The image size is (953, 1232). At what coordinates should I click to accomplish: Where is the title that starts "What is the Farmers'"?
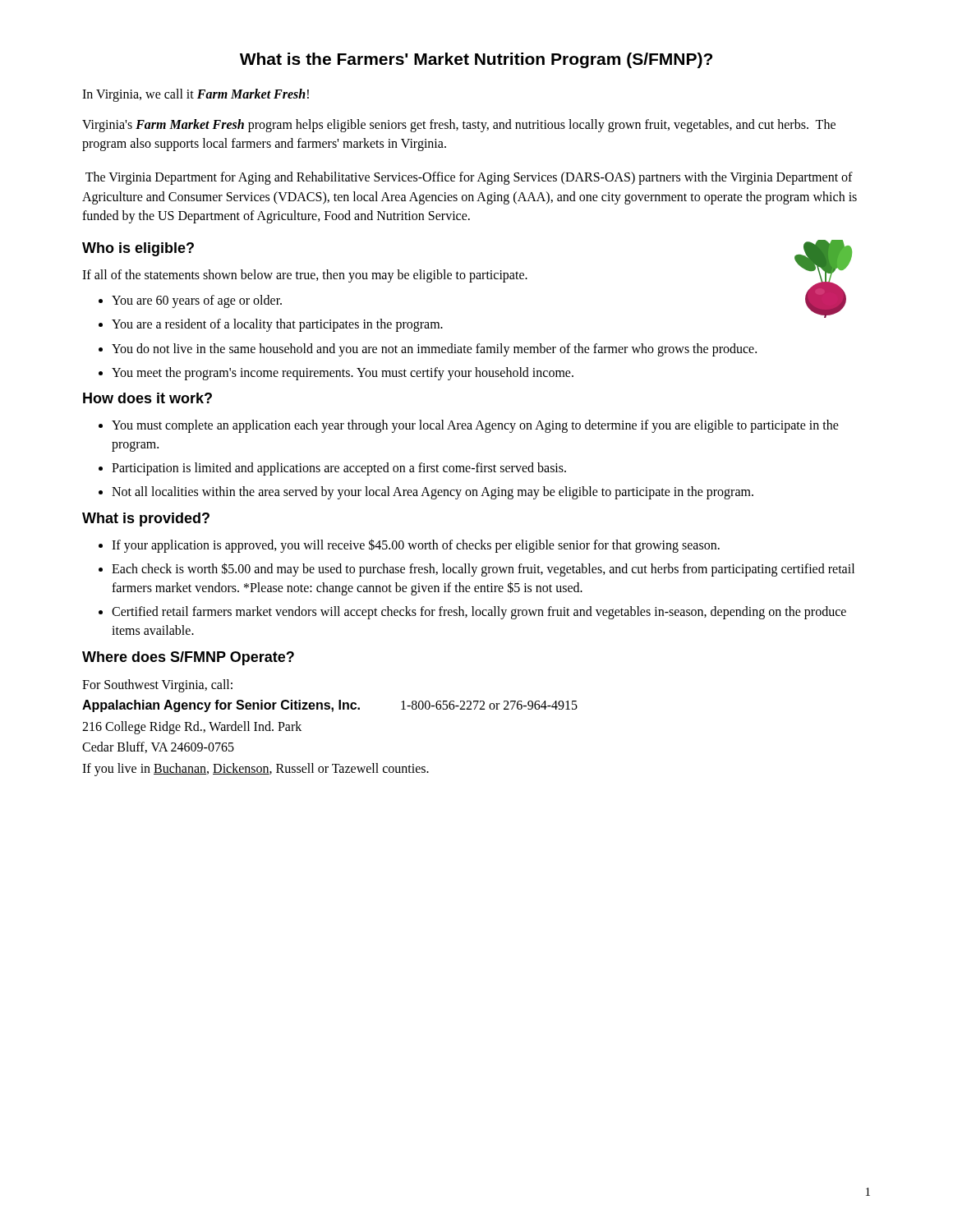tap(476, 59)
